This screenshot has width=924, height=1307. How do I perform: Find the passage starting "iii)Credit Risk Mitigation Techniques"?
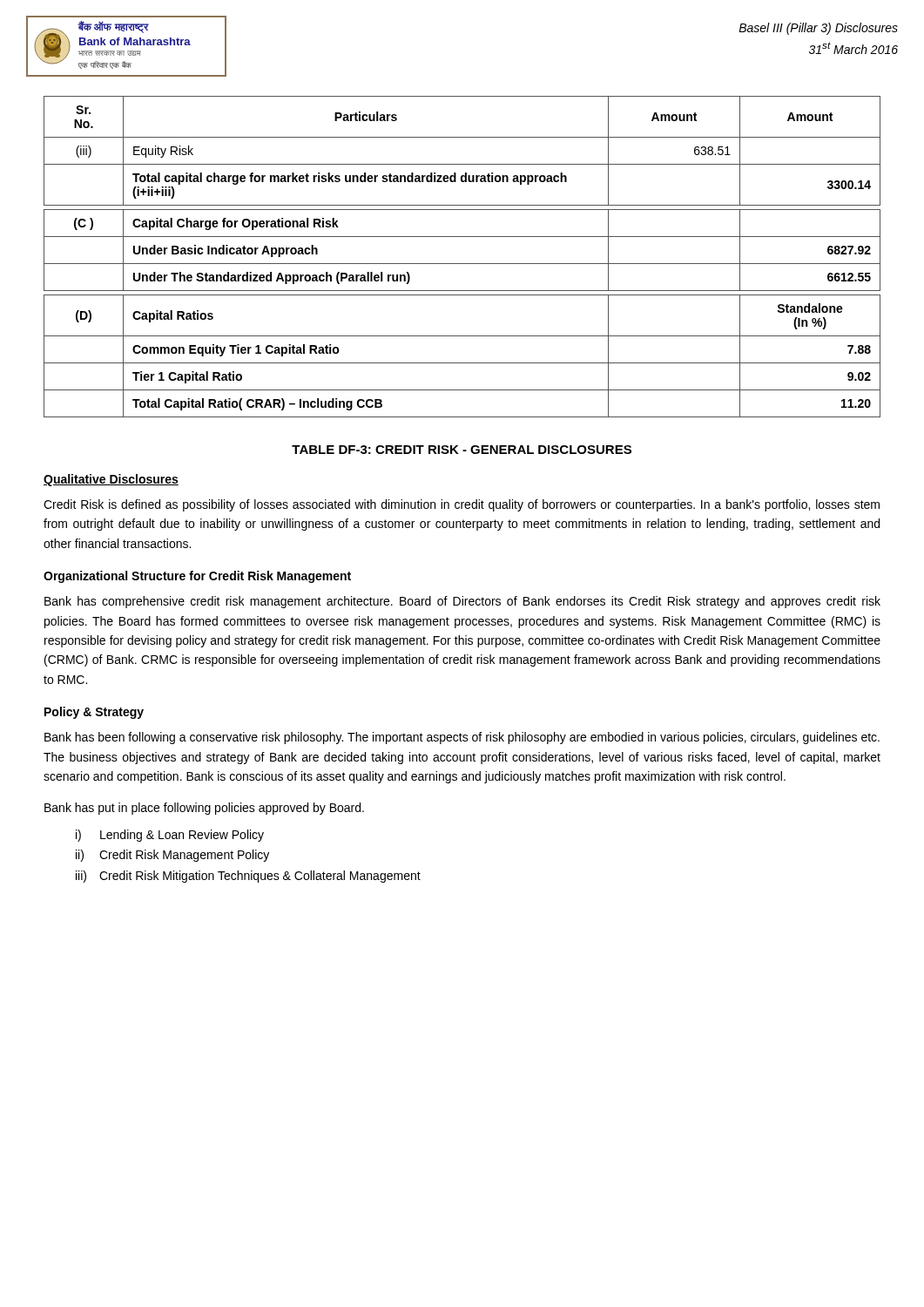pyautogui.click(x=248, y=877)
